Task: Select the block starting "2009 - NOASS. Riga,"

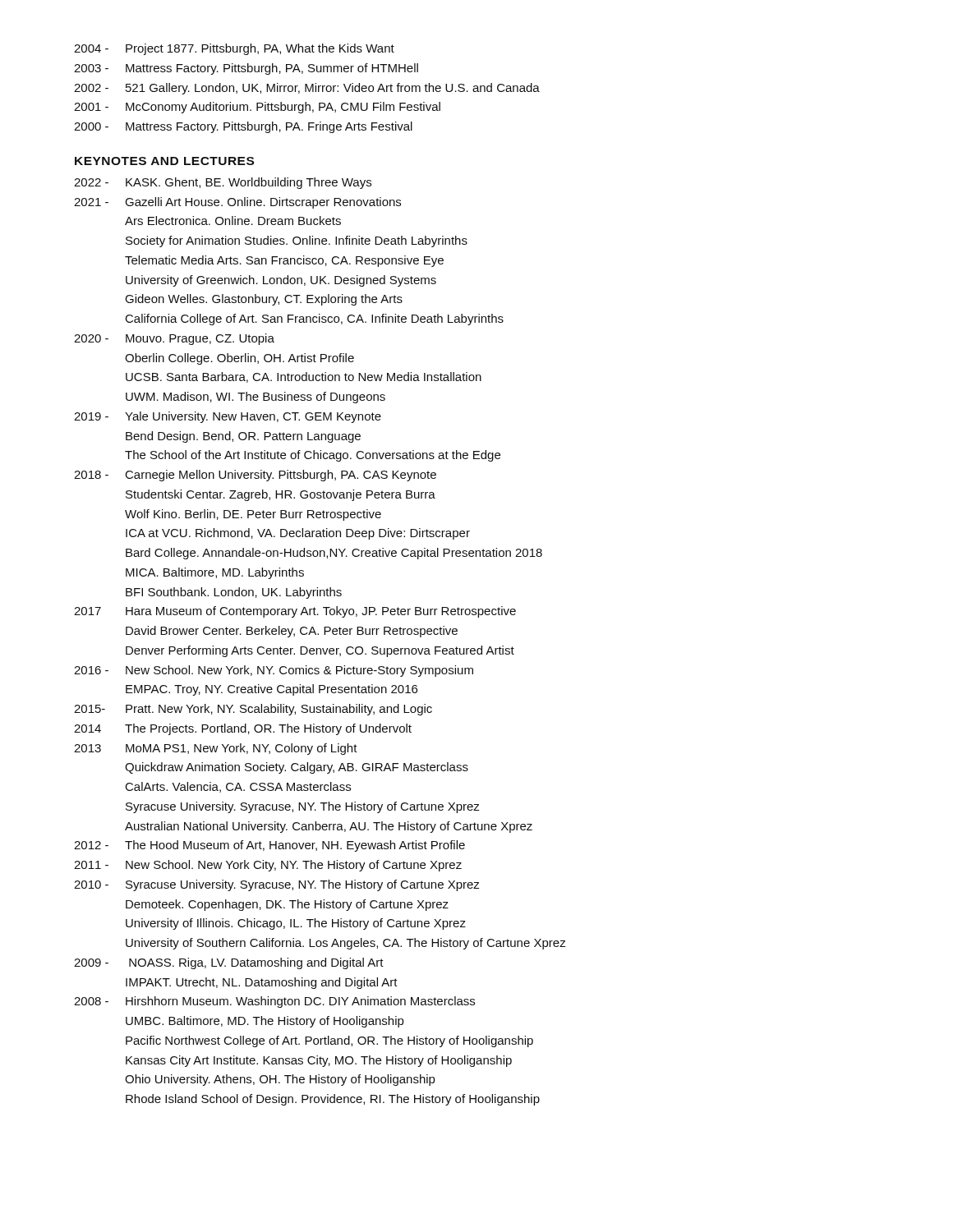Action: tap(229, 963)
